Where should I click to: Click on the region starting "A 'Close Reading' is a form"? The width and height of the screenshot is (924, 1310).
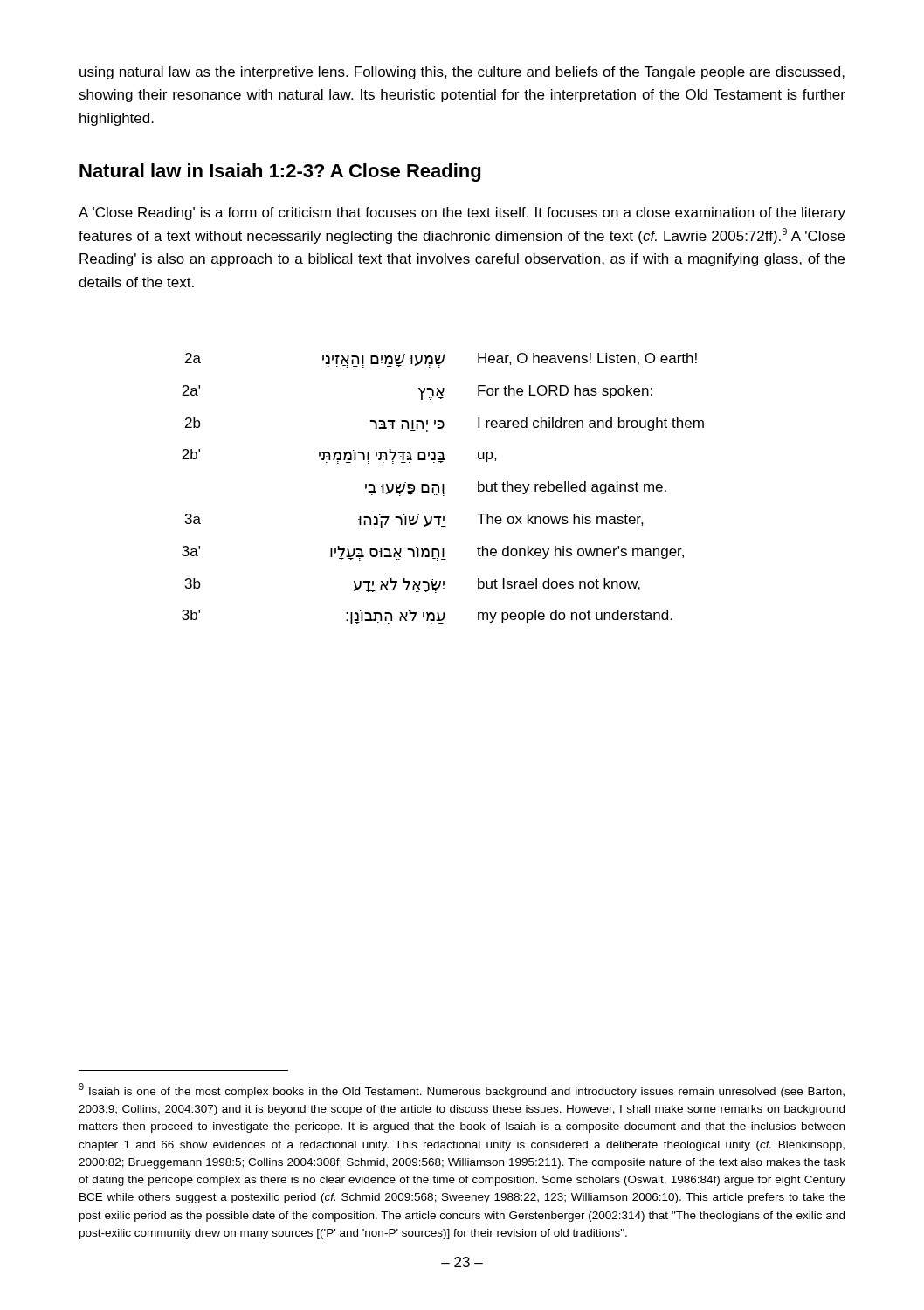[462, 247]
